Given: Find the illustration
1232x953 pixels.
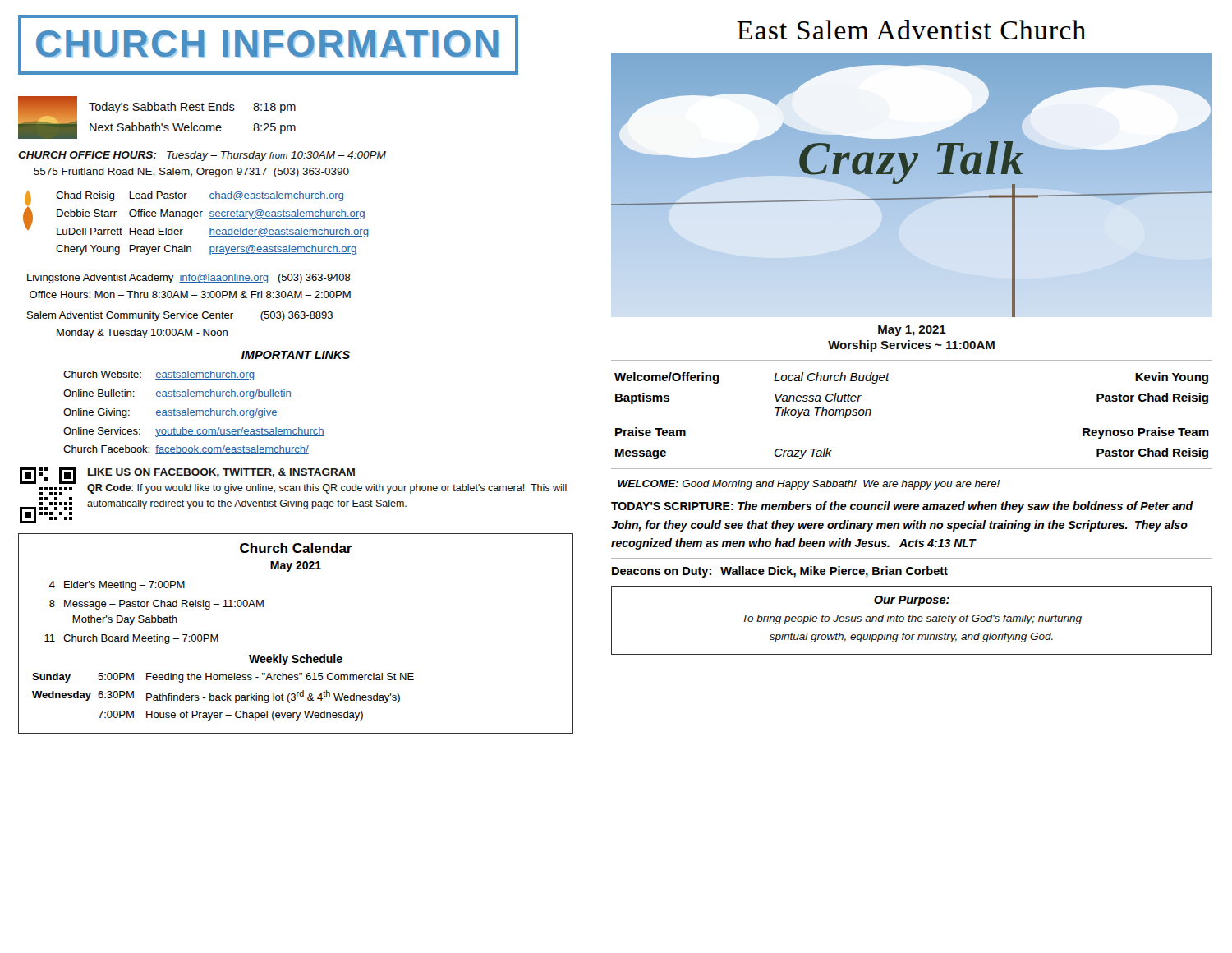Looking at the screenshot, I should [x=912, y=185].
